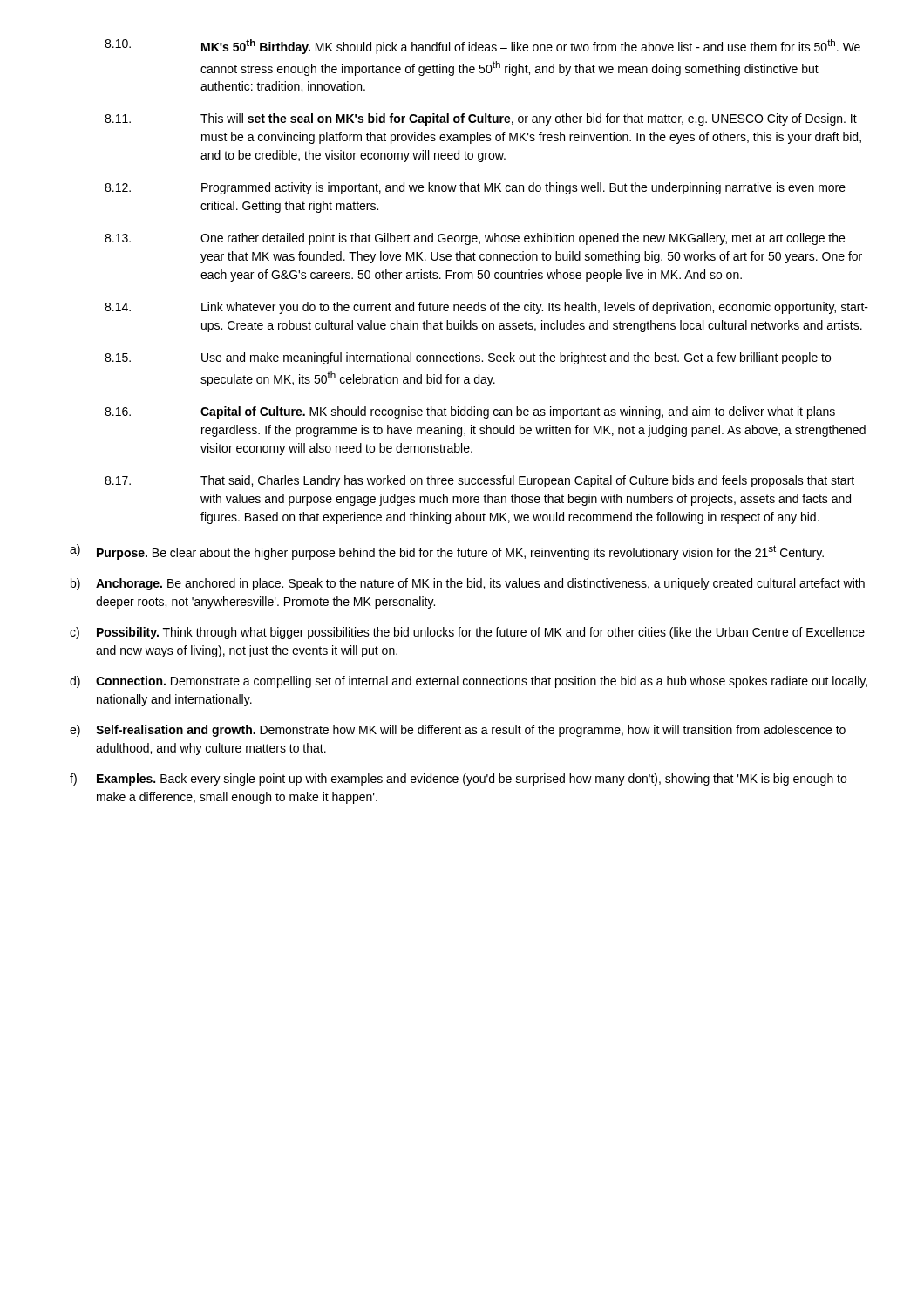The width and height of the screenshot is (924, 1308).
Task: Click the passage that begins "b) Anchorage. Be anchored in place. Speak"
Action: (471, 593)
